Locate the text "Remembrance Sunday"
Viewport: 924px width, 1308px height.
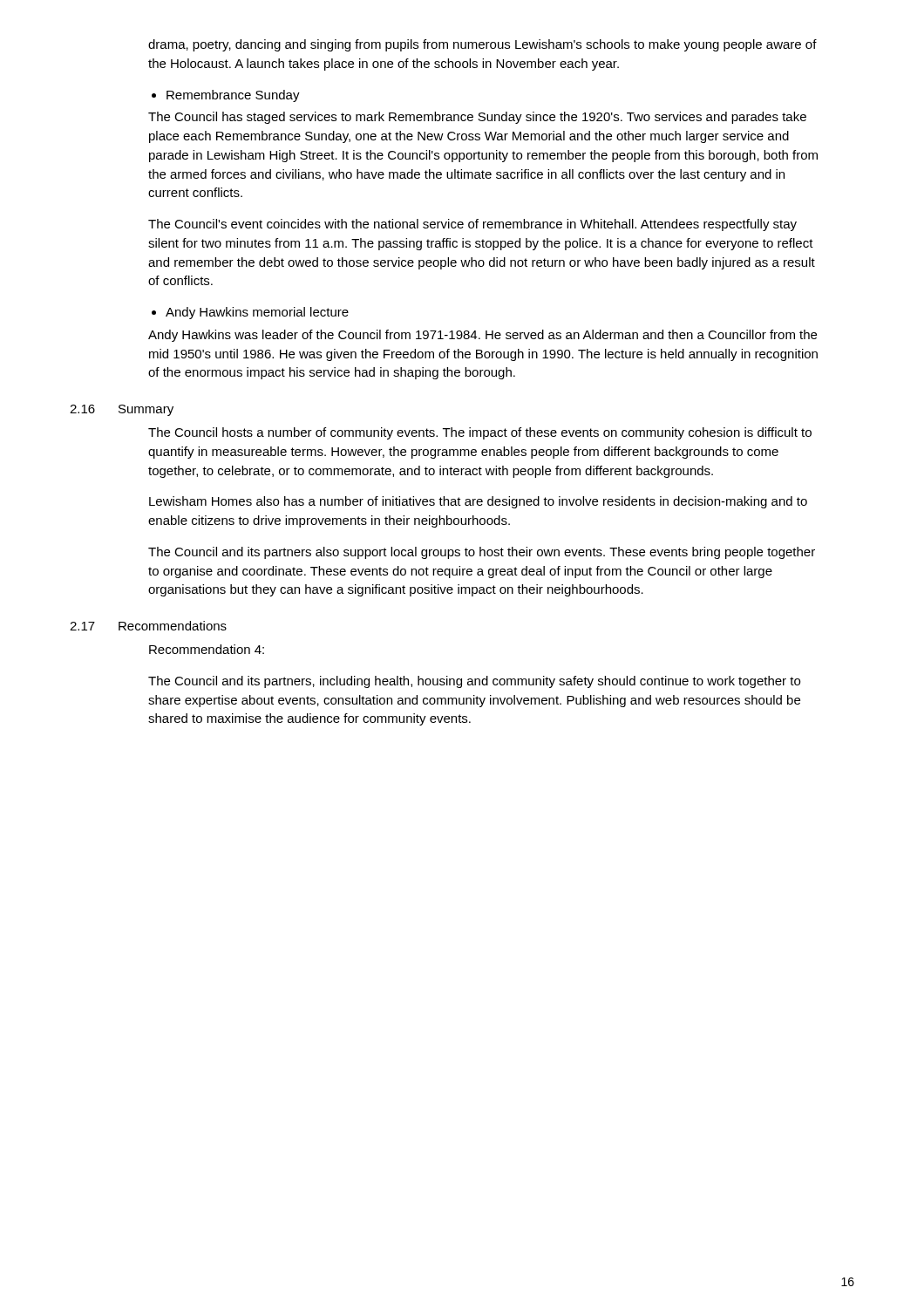point(226,96)
